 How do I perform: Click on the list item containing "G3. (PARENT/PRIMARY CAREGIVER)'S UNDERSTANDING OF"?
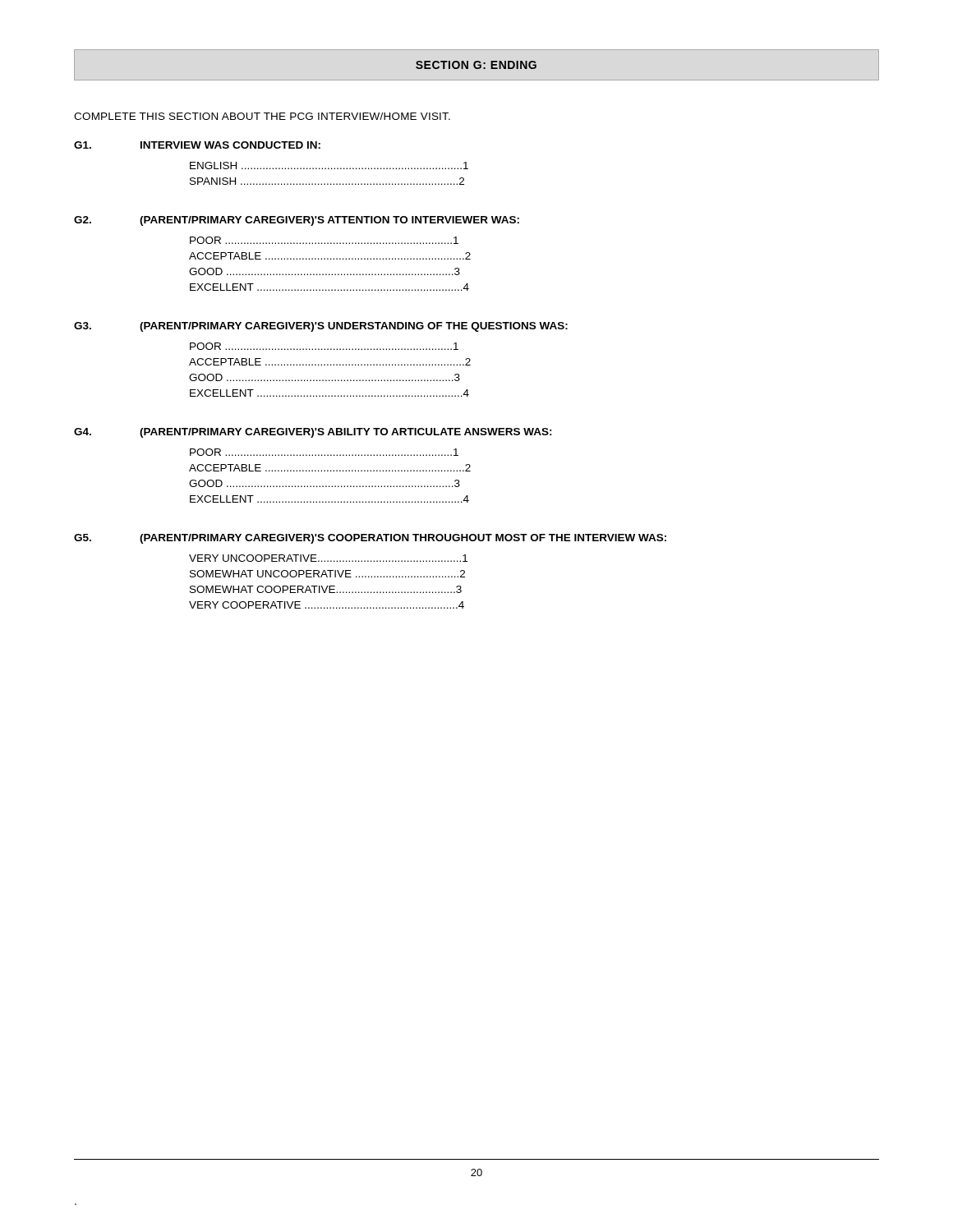(476, 361)
